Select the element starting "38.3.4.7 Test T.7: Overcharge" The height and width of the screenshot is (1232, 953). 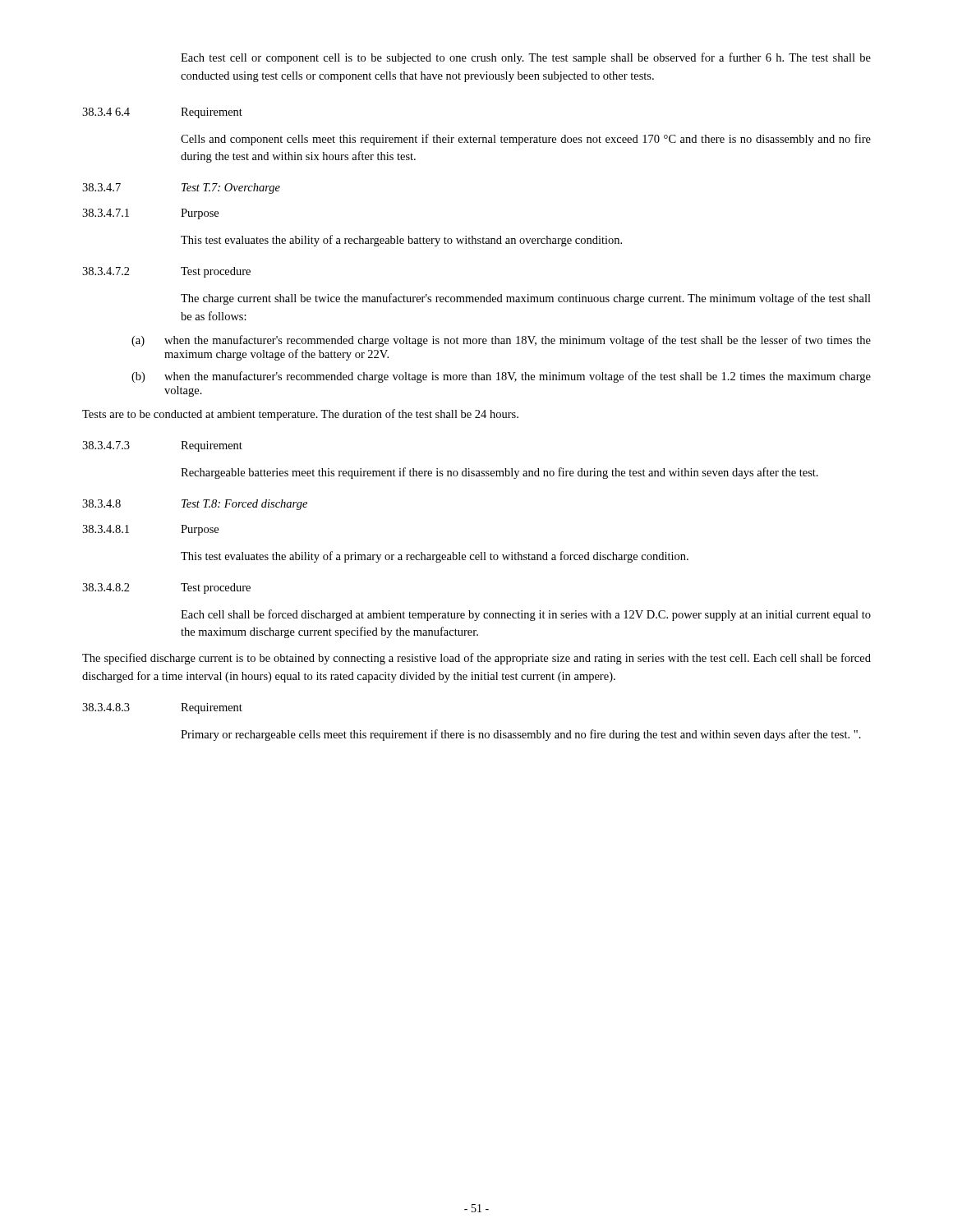pyautogui.click(x=181, y=188)
